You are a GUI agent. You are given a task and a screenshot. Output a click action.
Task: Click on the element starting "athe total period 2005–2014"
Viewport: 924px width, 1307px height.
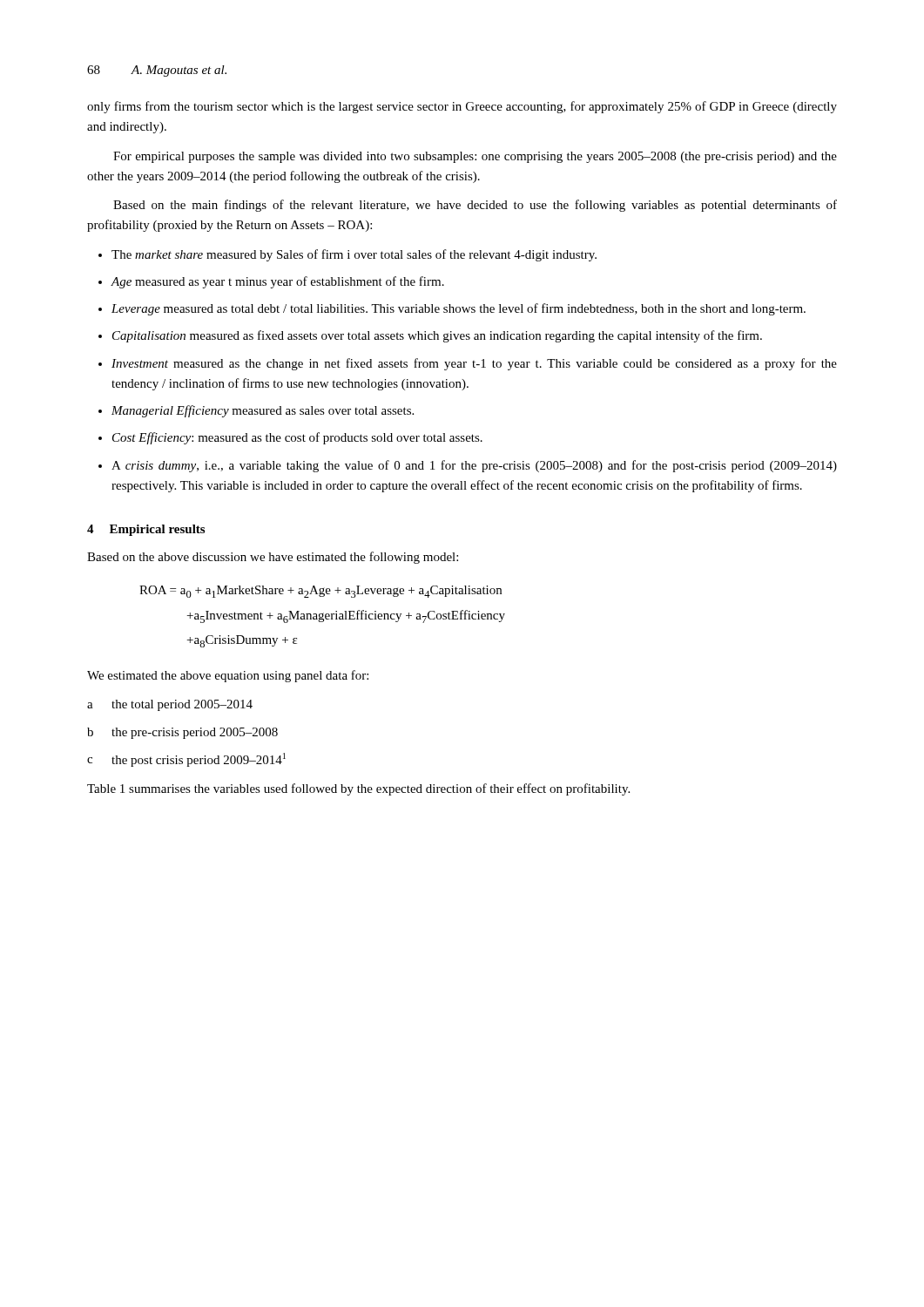[x=170, y=705]
